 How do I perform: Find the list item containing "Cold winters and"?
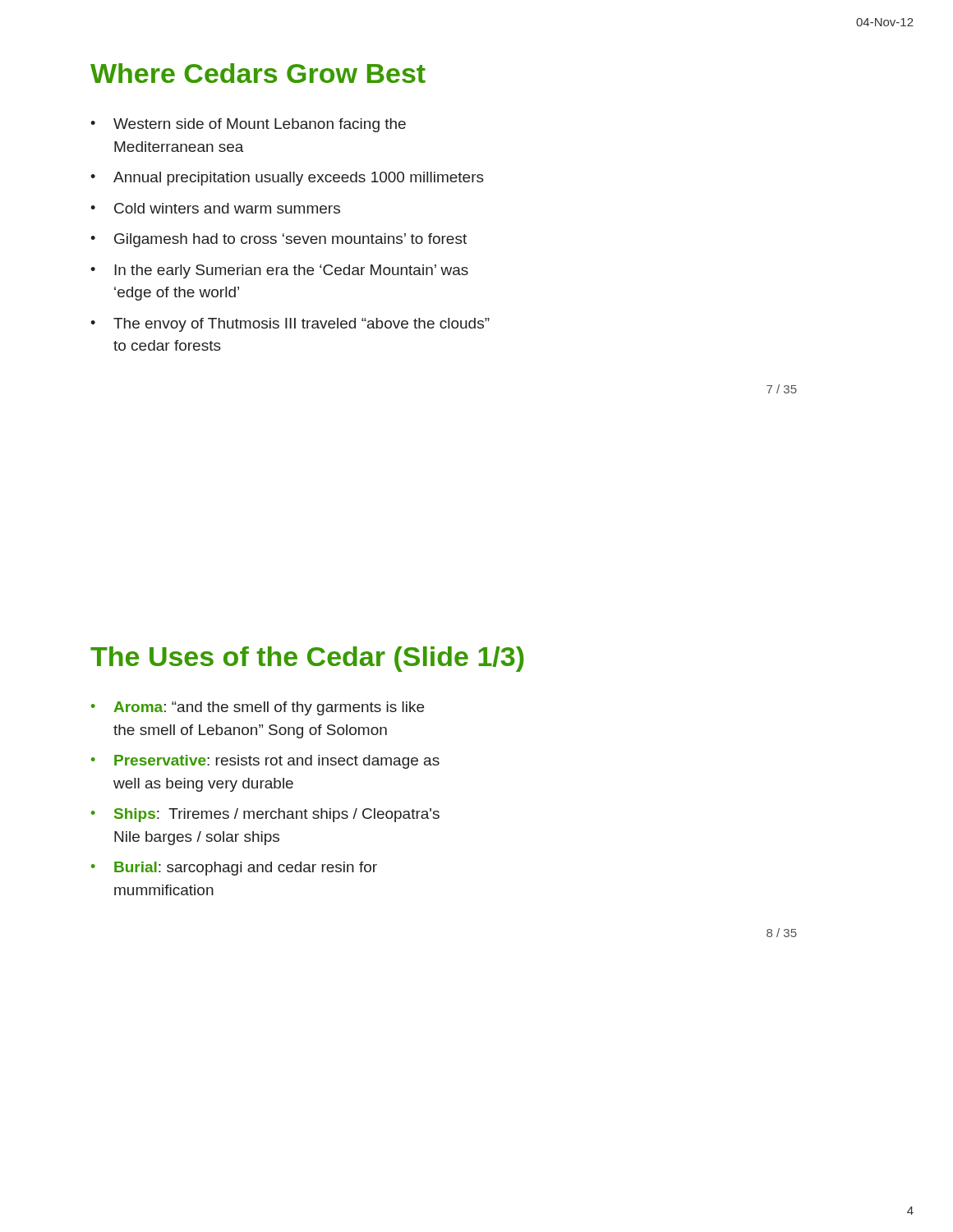(227, 208)
